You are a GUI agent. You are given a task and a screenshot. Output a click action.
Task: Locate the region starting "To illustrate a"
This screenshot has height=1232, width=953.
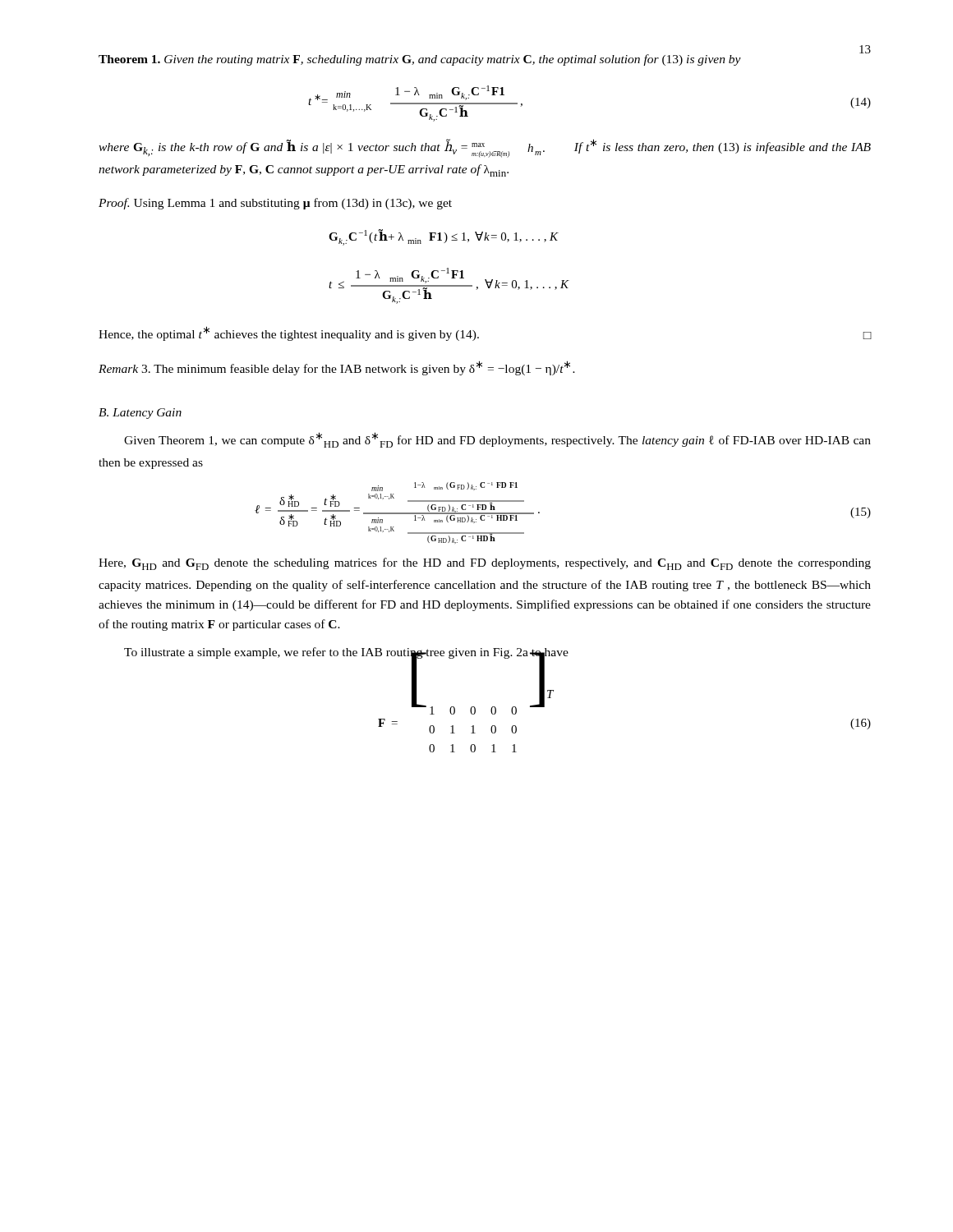(x=346, y=652)
